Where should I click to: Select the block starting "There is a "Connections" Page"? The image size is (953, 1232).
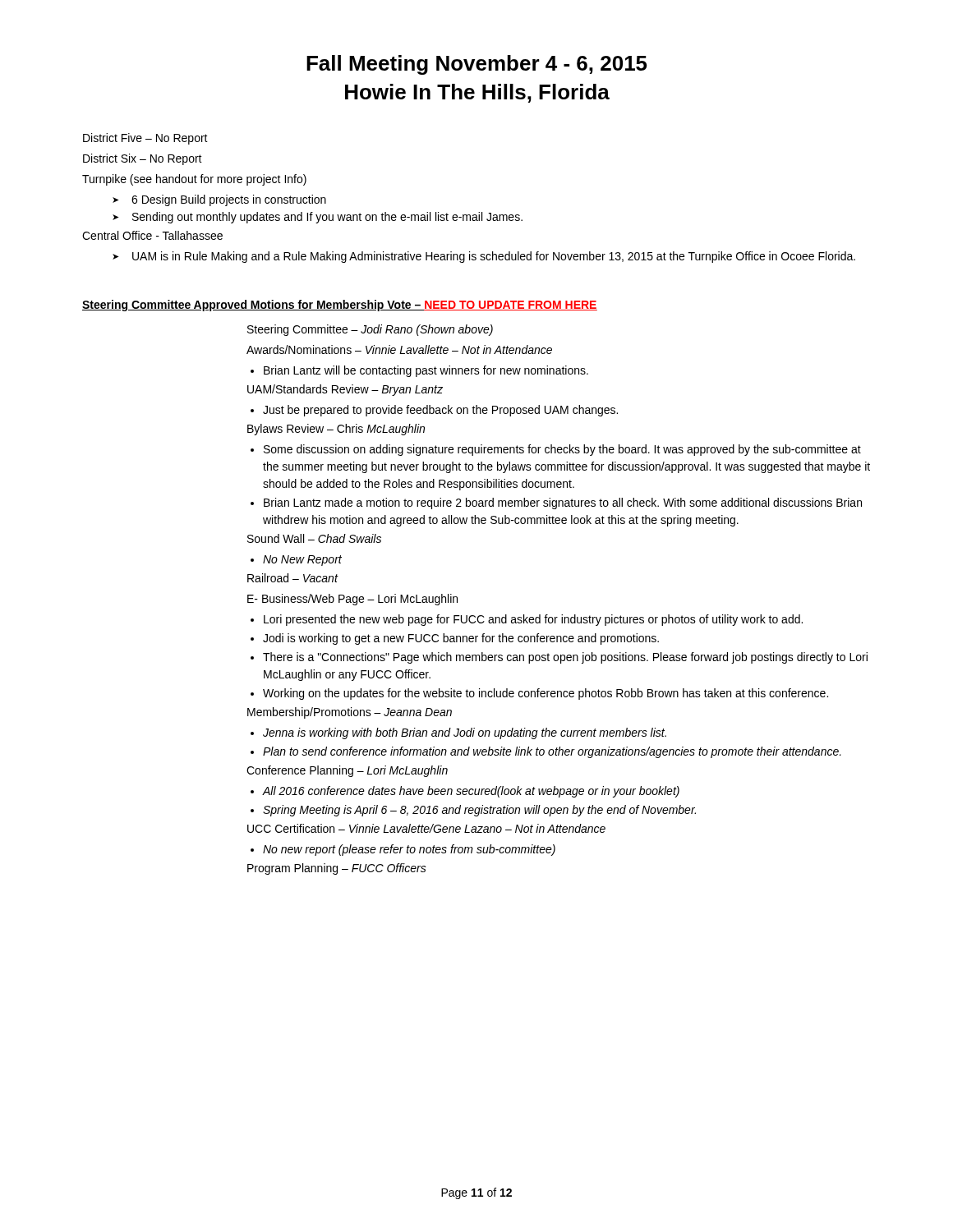coord(566,666)
